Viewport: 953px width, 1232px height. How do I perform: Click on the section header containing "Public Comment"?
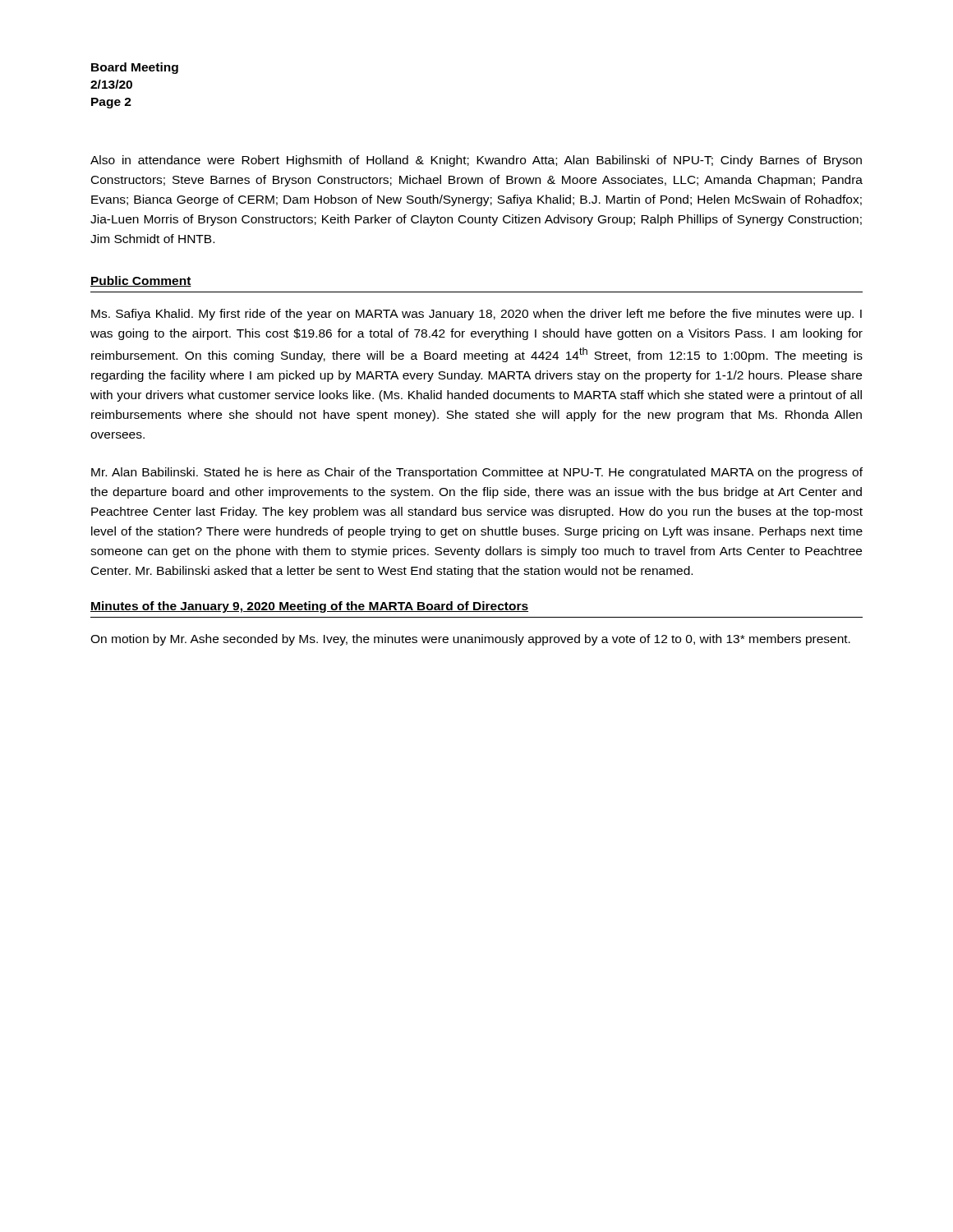pos(141,280)
